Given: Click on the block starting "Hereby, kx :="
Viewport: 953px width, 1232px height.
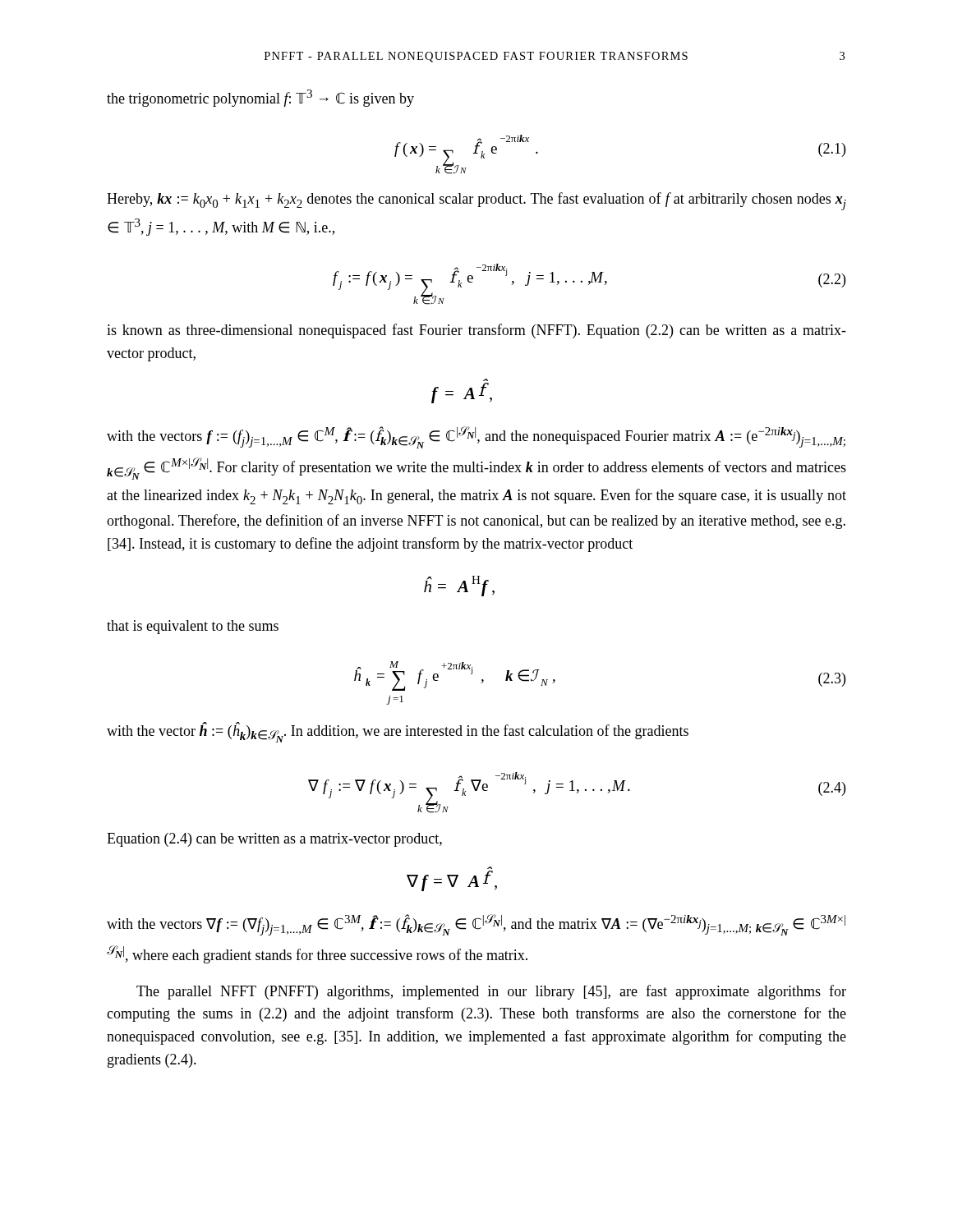Looking at the screenshot, I should click(x=476, y=213).
